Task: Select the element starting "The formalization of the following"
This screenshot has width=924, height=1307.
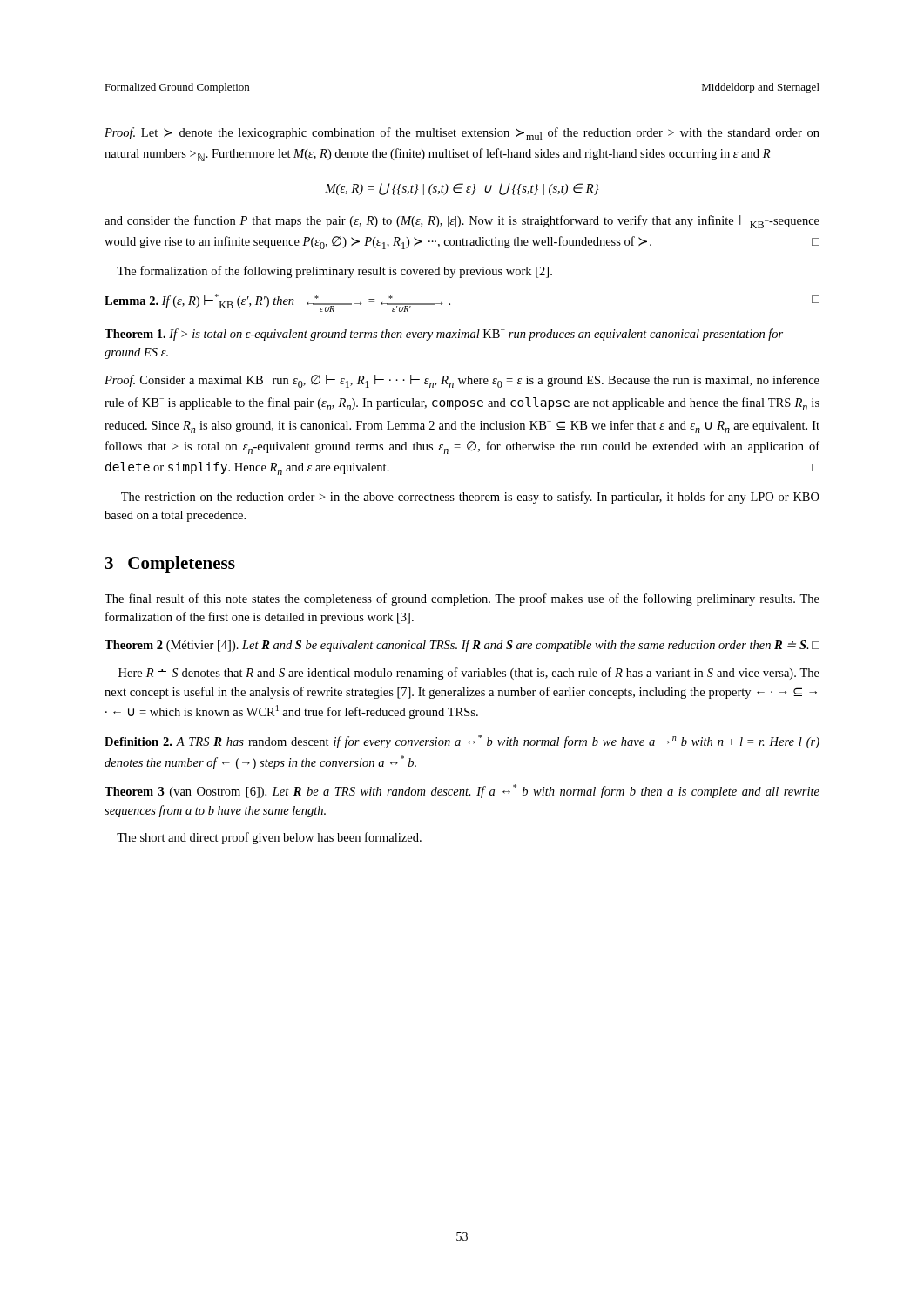Action: coord(329,271)
